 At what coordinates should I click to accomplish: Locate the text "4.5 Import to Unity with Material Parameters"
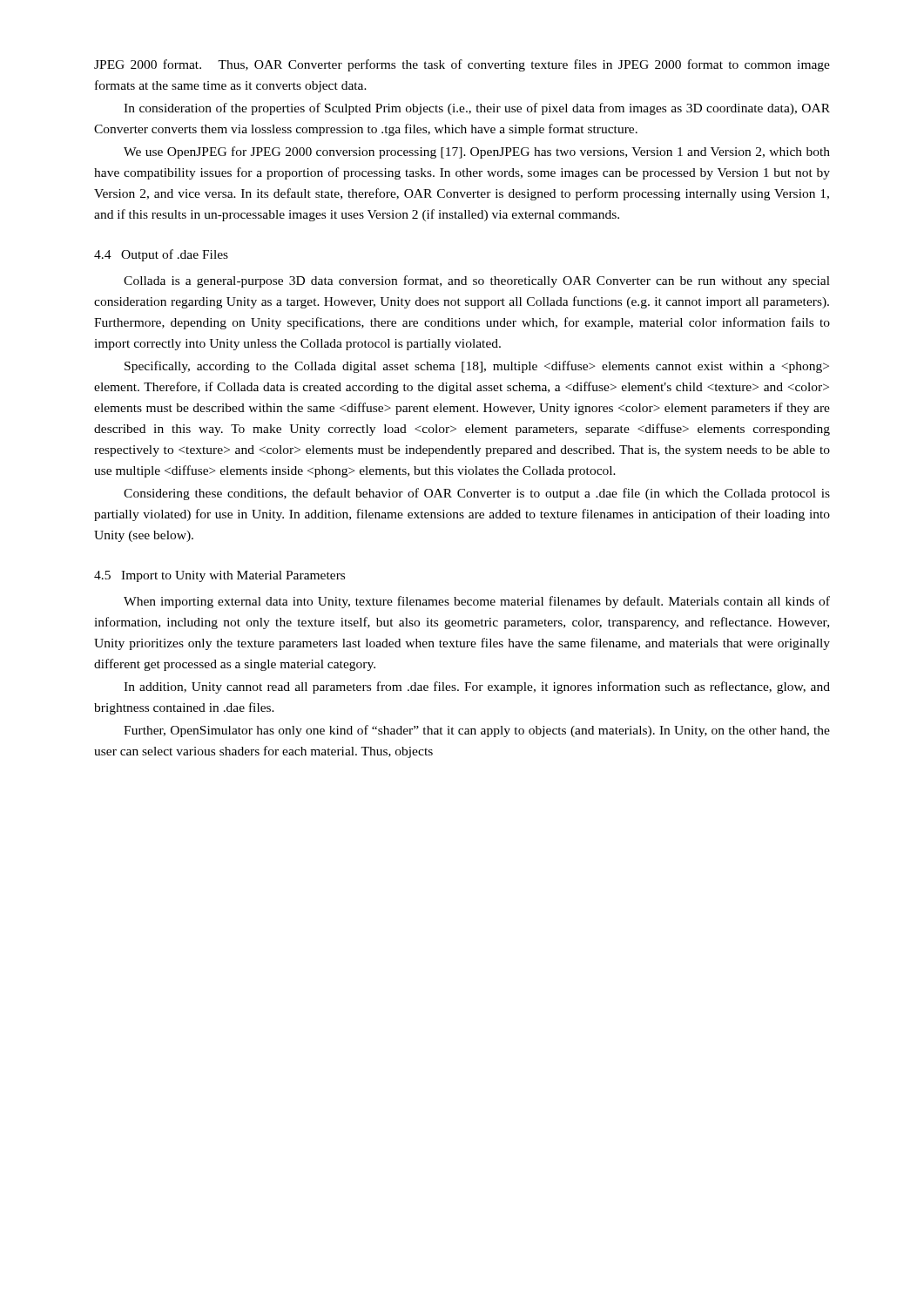(219, 576)
